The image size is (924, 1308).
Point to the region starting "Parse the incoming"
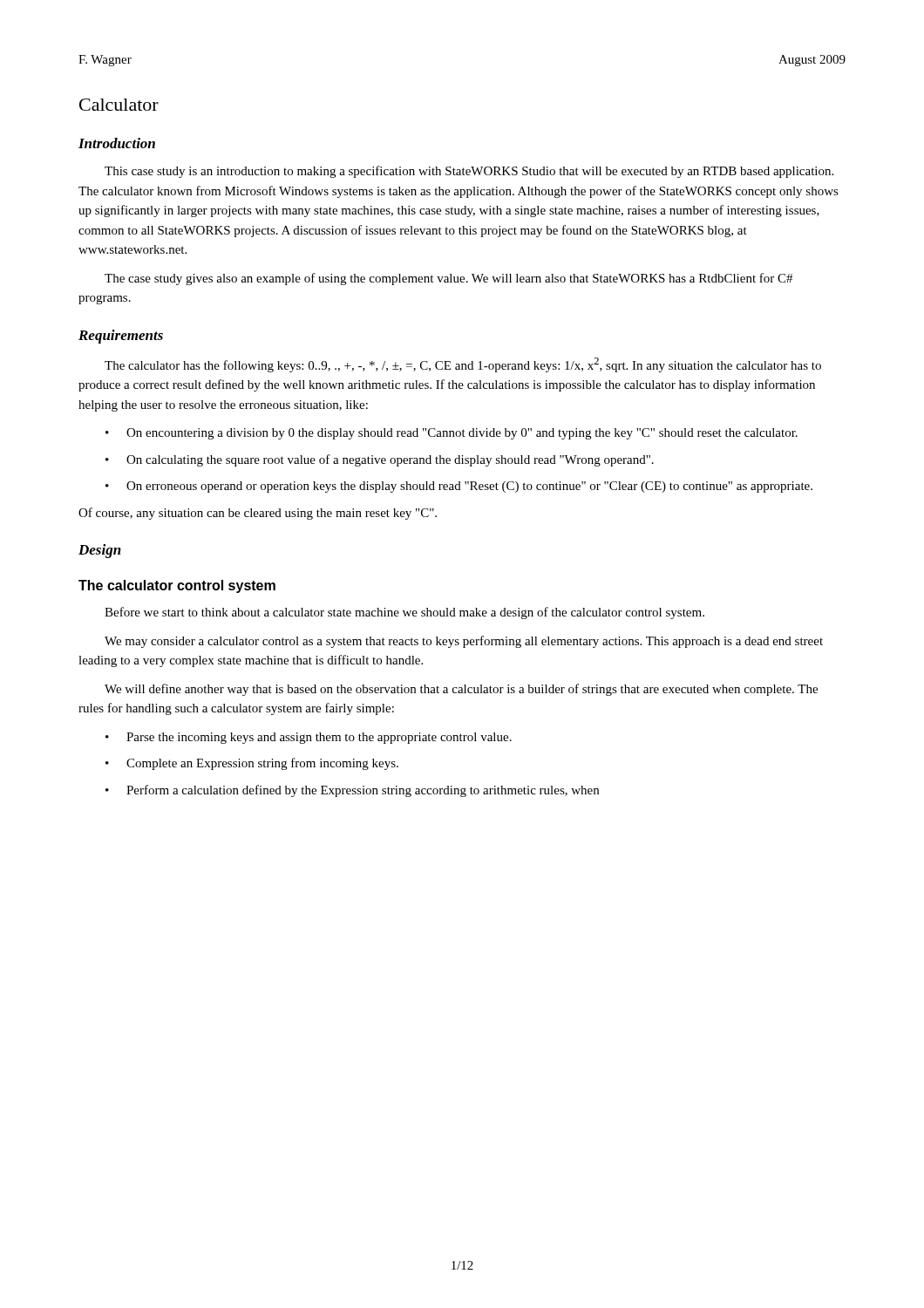[319, 736]
